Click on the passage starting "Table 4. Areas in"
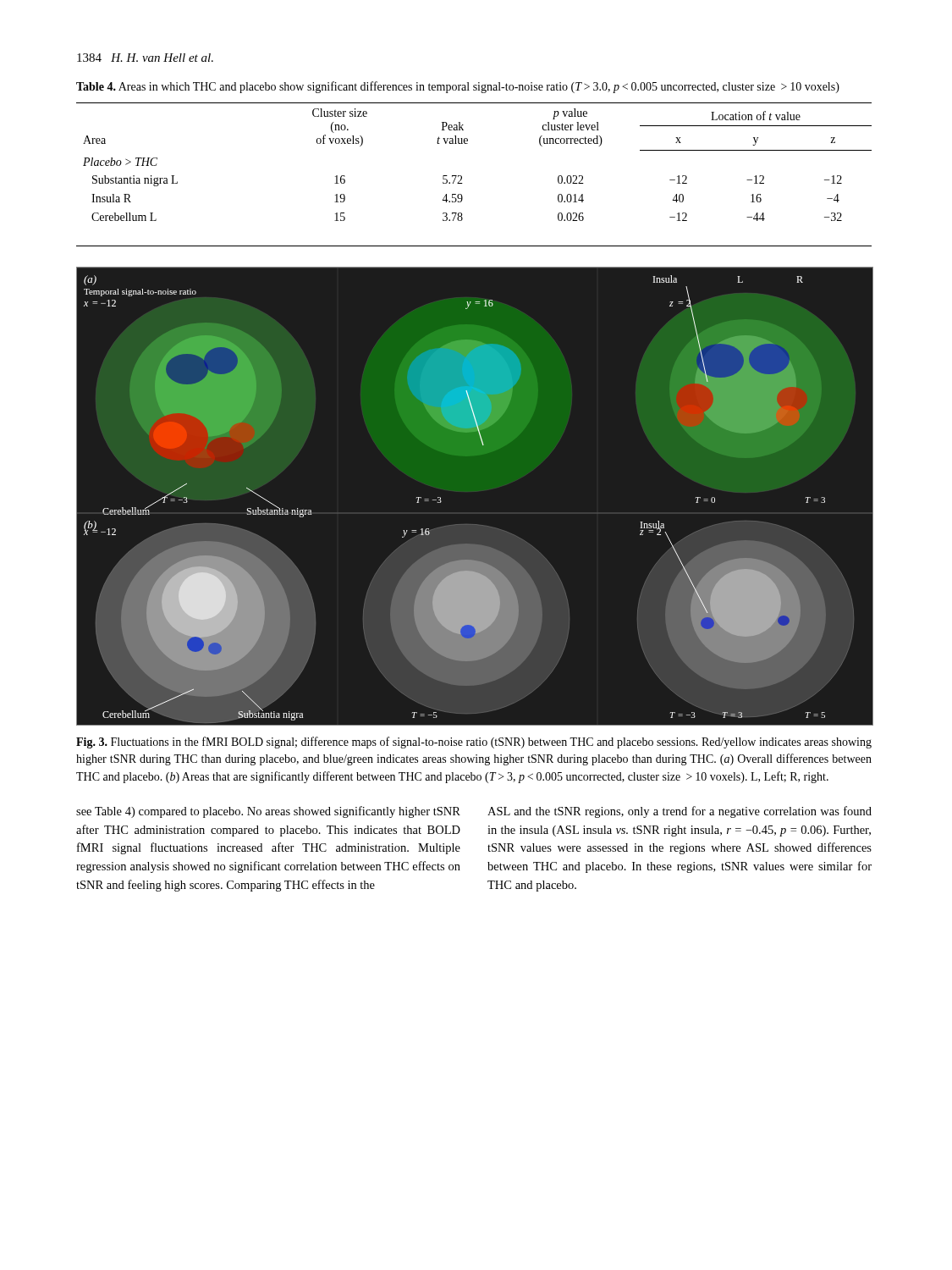The width and height of the screenshot is (952, 1270). tap(458, 87)
